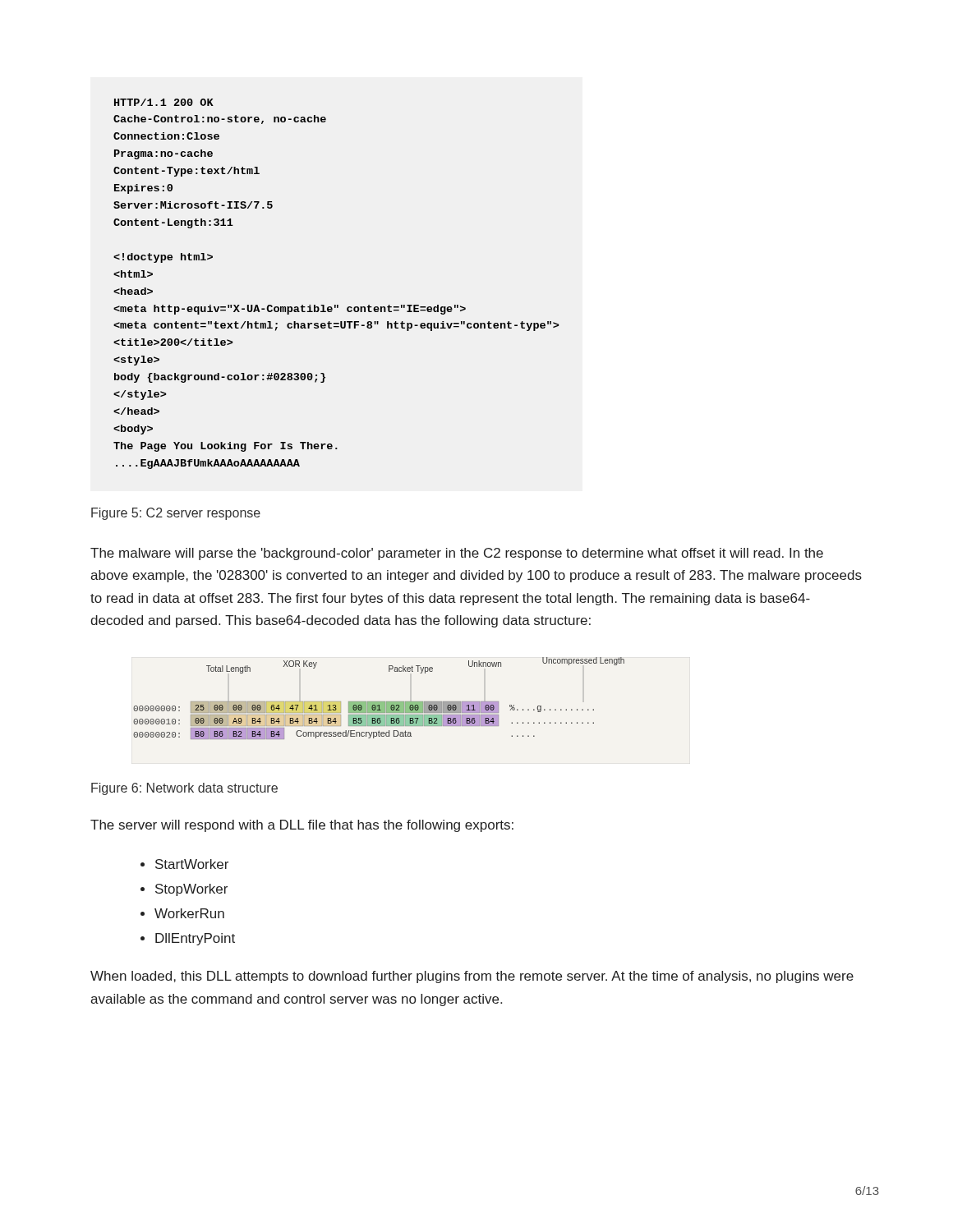
Task: Navigate to the block starting "Figure 5: C2 server response"
Action: 175,513
